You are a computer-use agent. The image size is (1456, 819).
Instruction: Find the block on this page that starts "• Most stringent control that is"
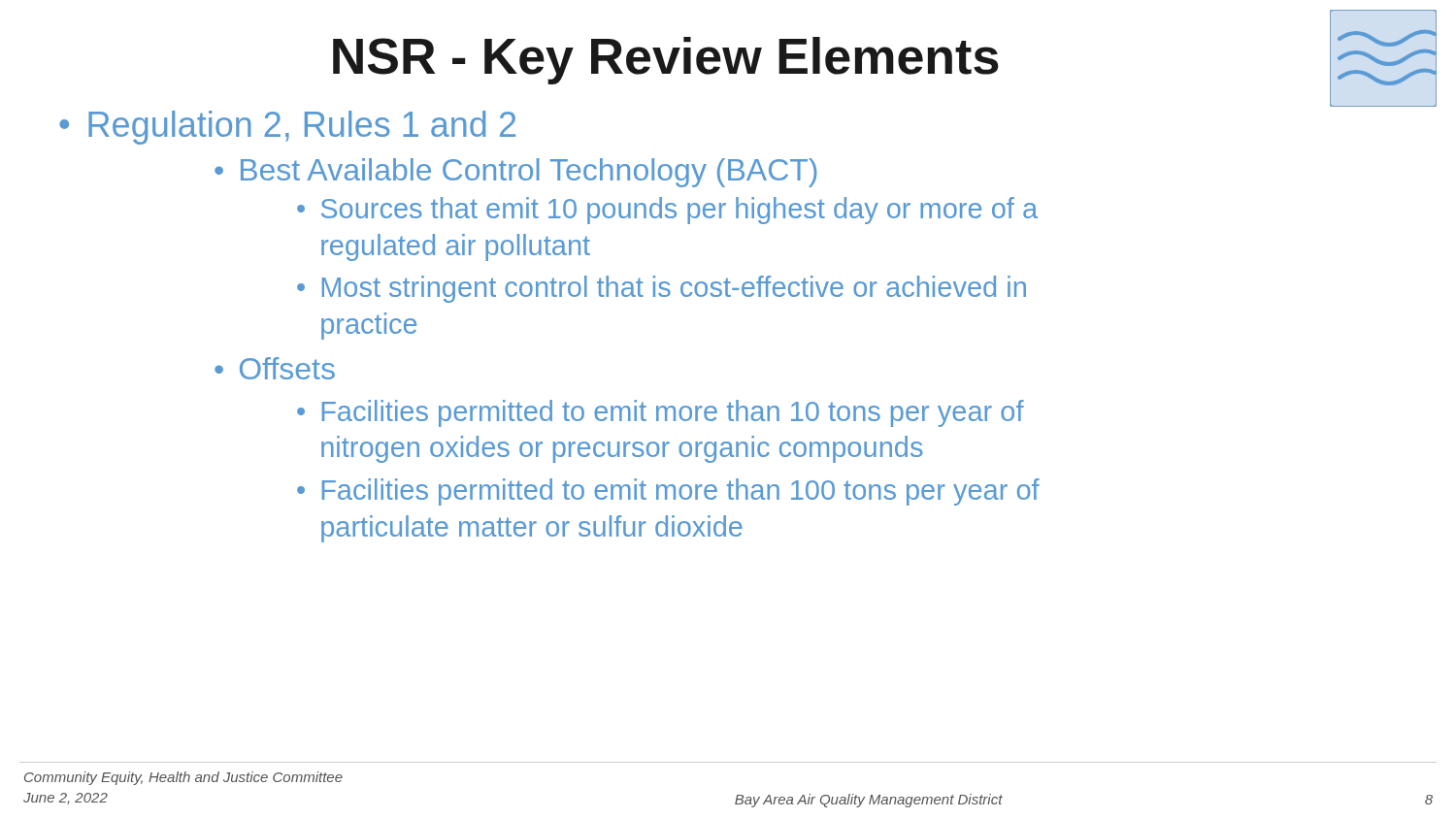pos(662,307)
